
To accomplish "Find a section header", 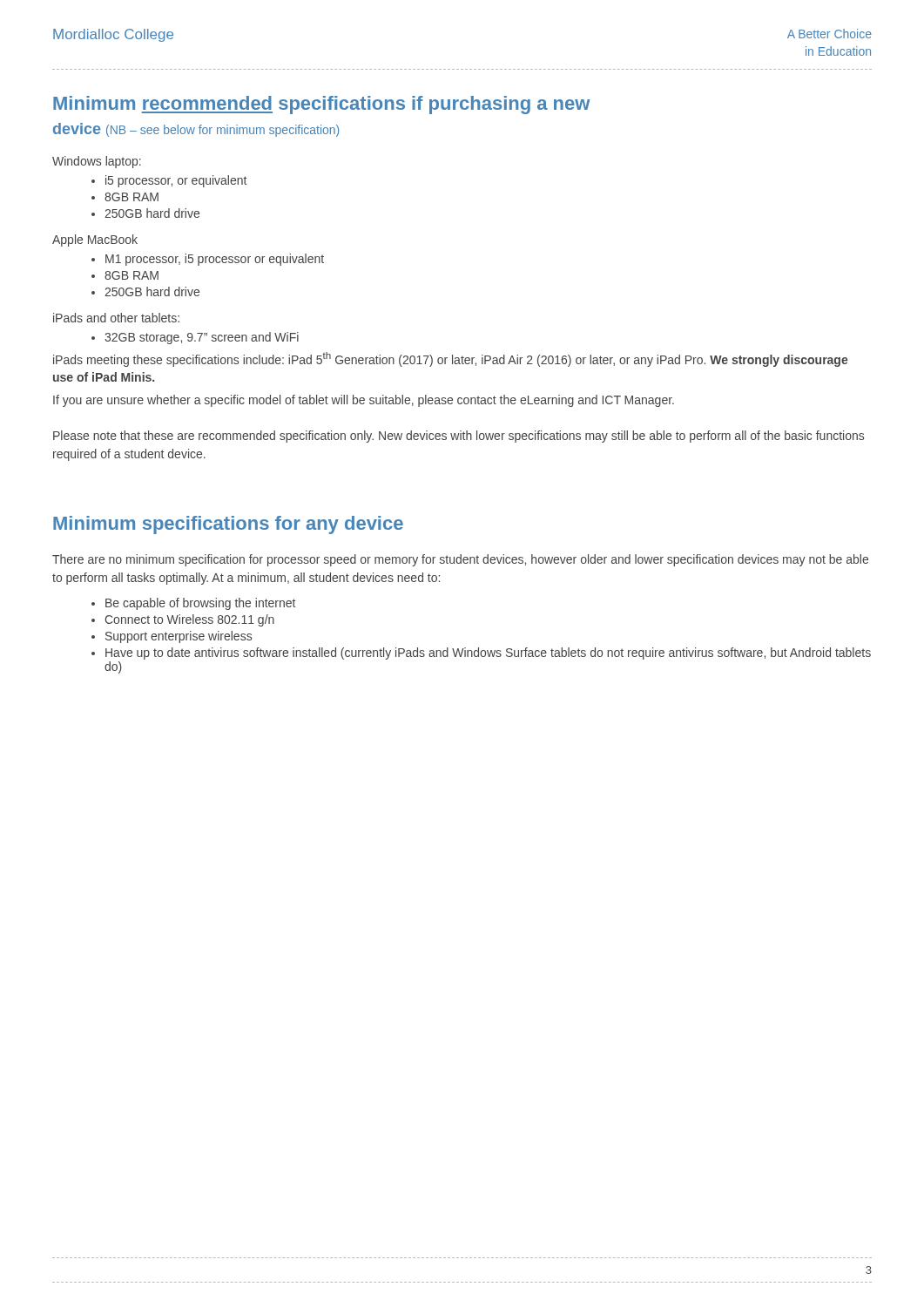I will click(x=228, y=523).
